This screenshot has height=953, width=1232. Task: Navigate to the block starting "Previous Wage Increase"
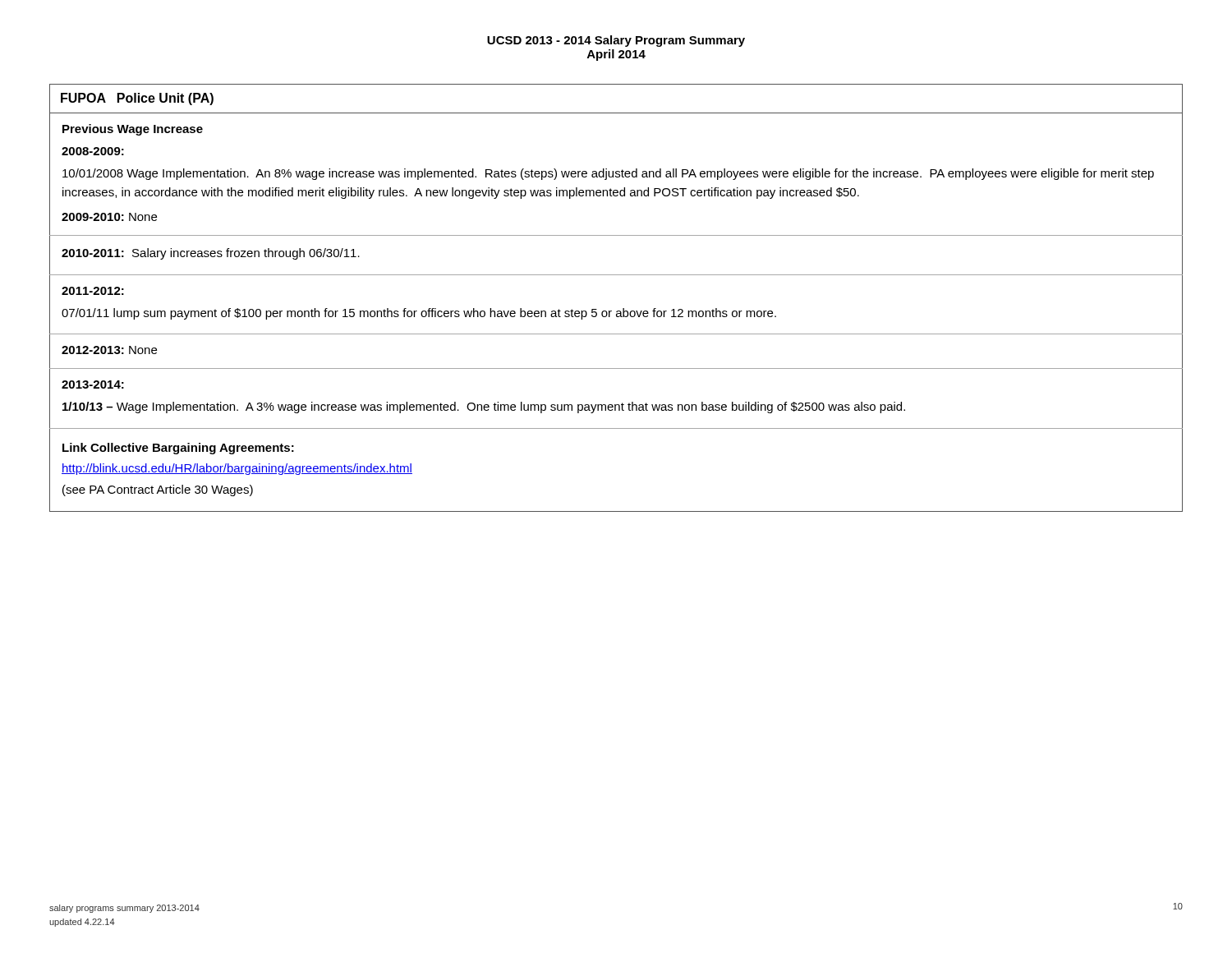[132, 129]
